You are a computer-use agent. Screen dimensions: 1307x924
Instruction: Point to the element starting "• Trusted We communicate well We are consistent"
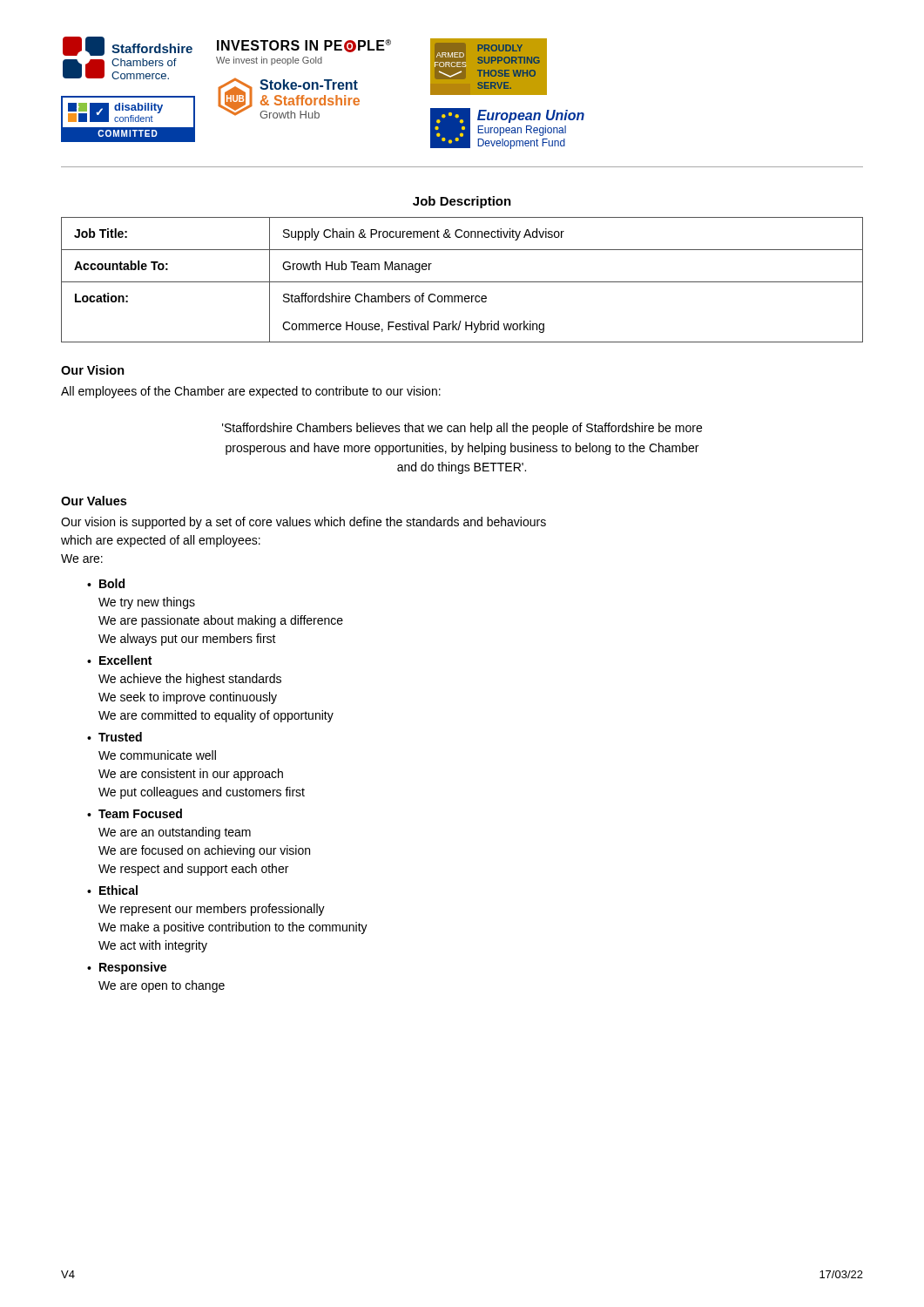tap(196, 765)
